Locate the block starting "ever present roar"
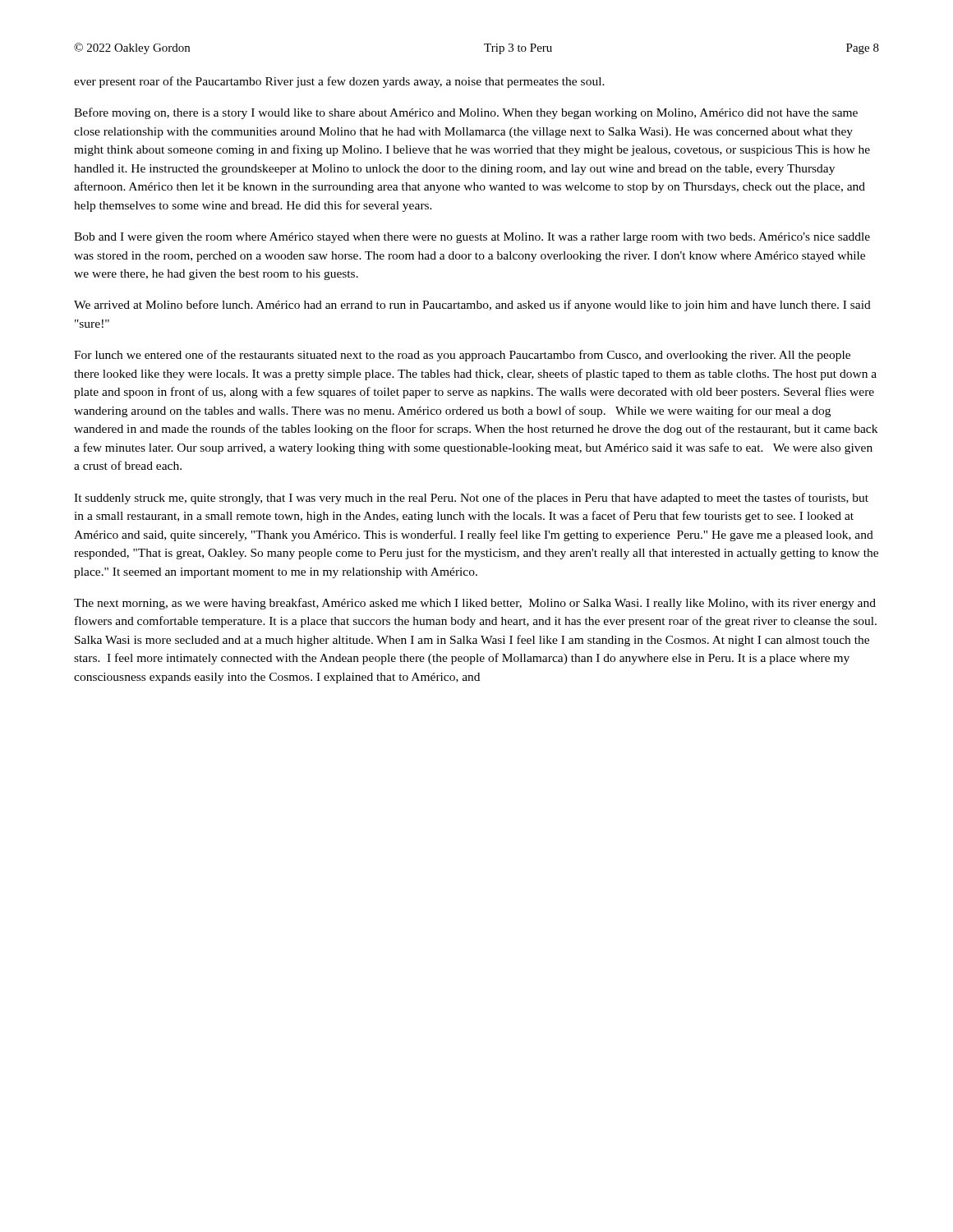The image size is (953, 1232). pyautogui.click(x=339, y=81)
